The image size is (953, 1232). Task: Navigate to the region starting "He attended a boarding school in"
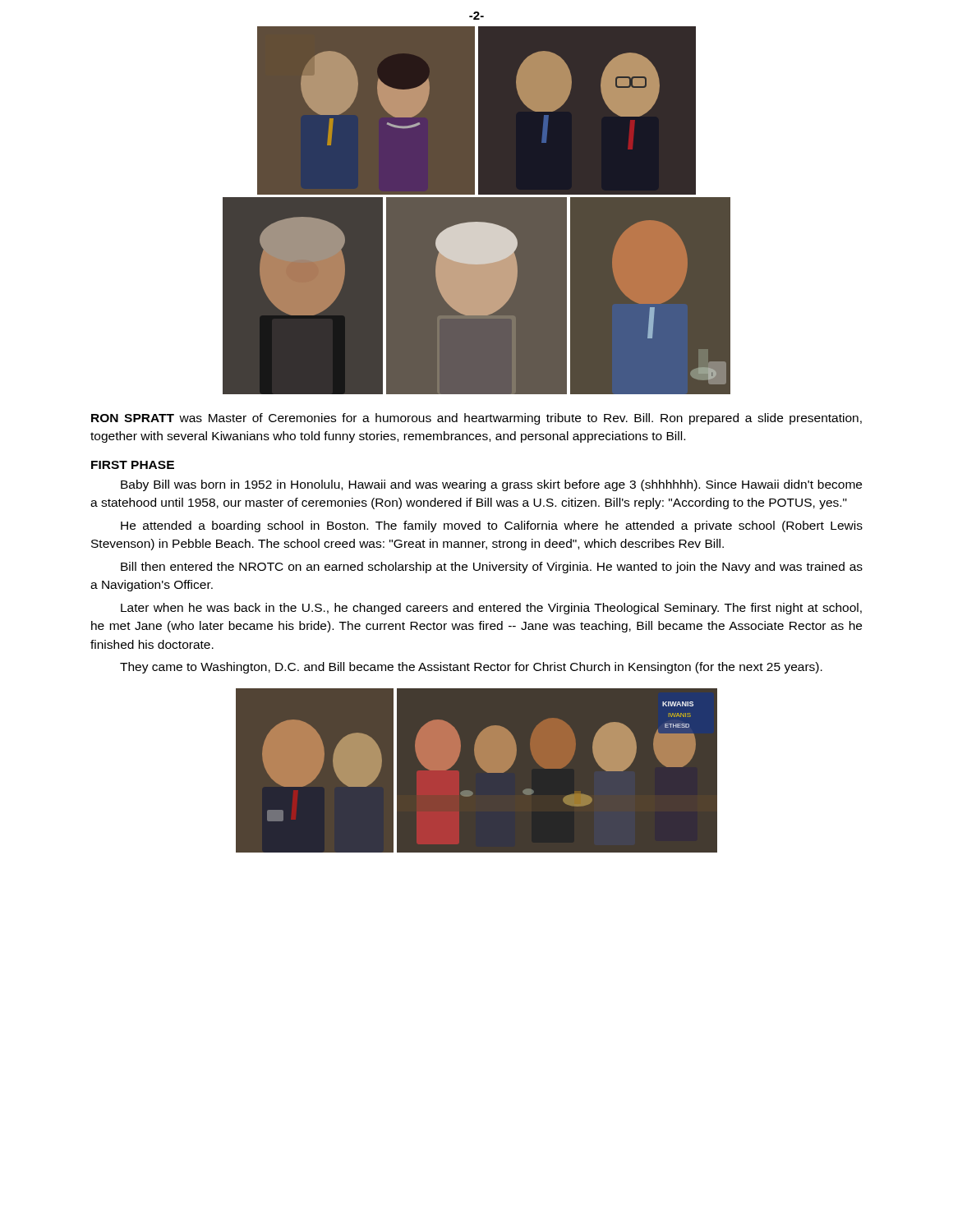pyautogui.click(x=476, y=534)
